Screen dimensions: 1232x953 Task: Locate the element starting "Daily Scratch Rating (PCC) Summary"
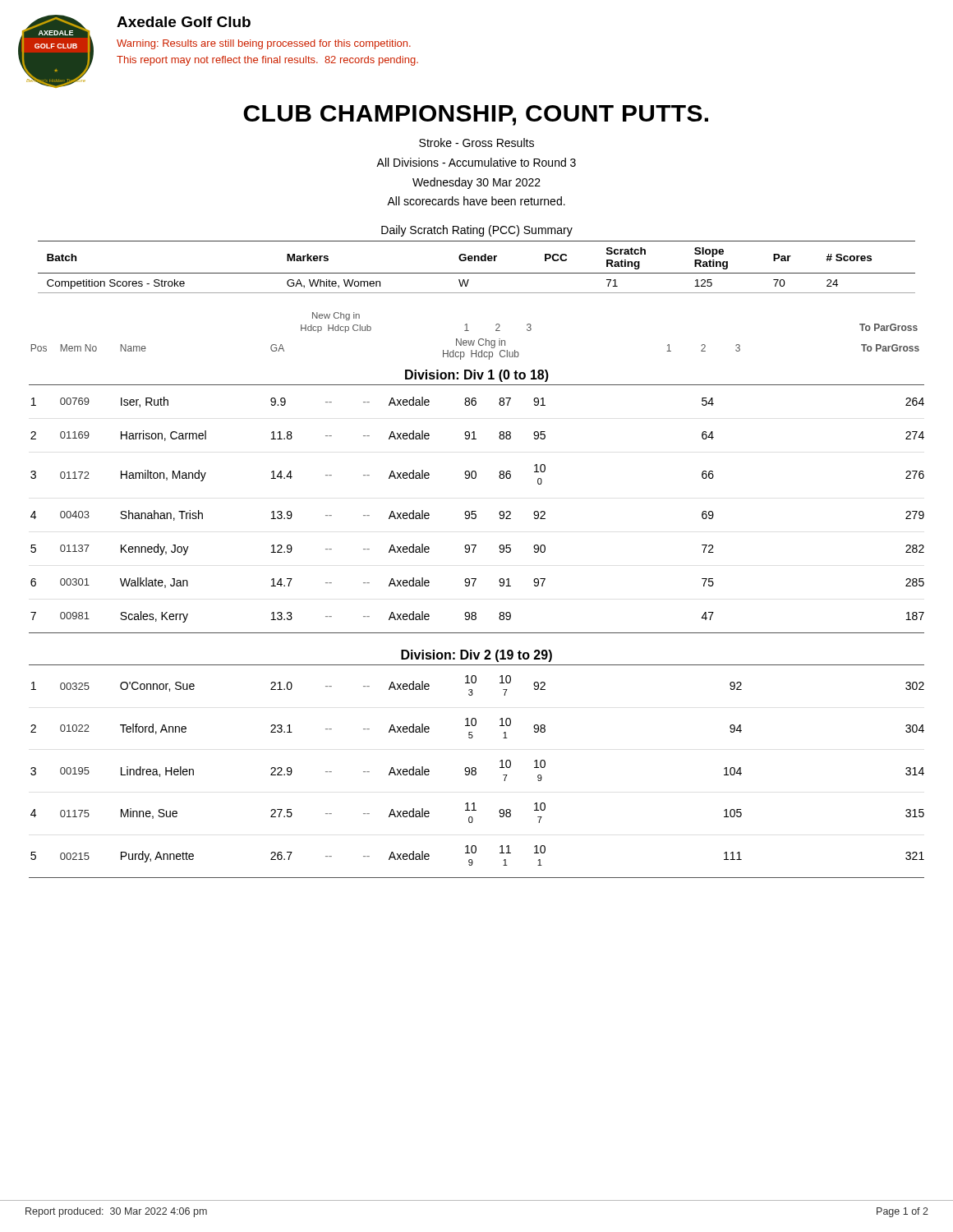[x=476, y=230]
